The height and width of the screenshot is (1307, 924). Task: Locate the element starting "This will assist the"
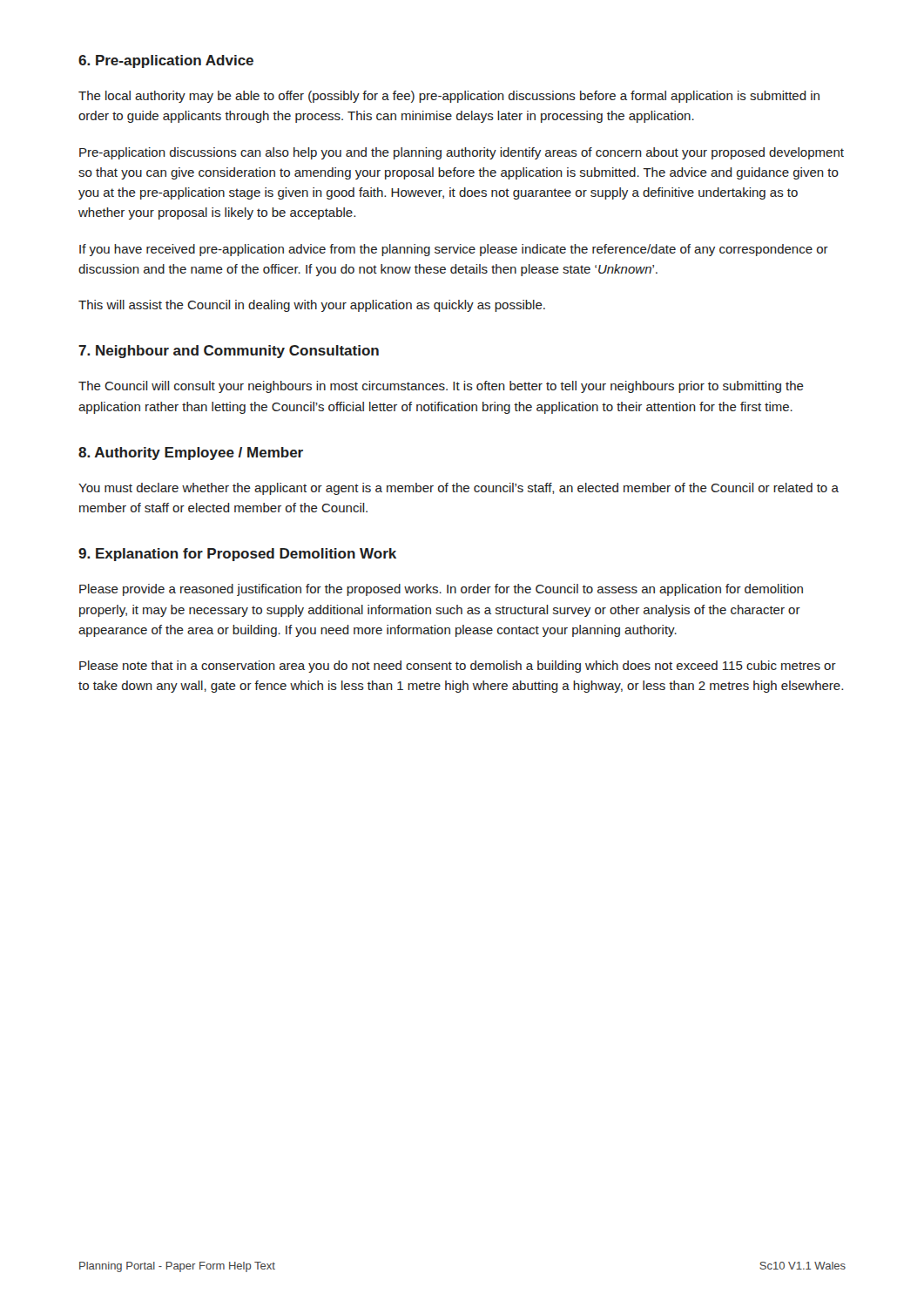point(312,305)
